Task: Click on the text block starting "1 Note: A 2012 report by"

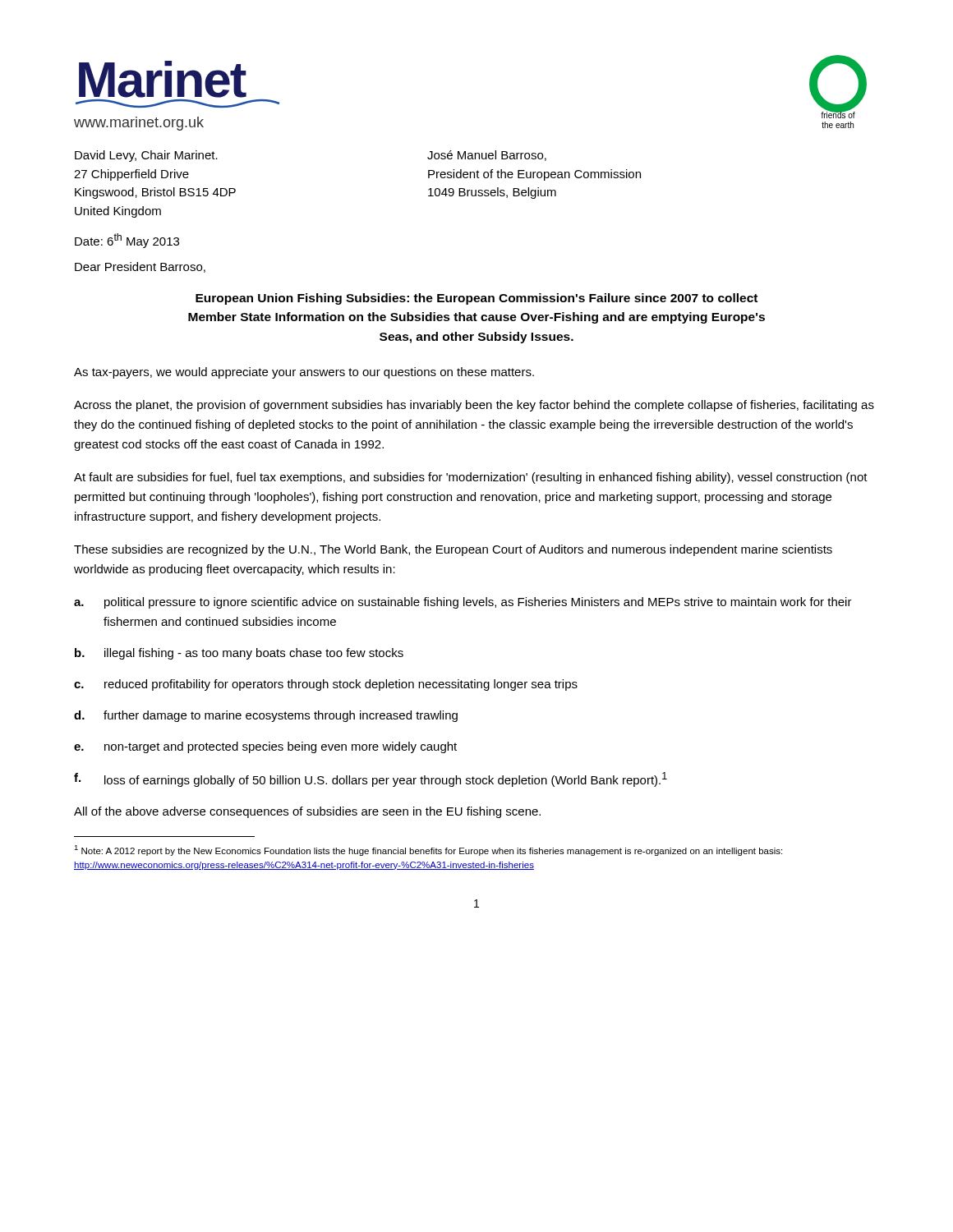Action: pos(429,856)
